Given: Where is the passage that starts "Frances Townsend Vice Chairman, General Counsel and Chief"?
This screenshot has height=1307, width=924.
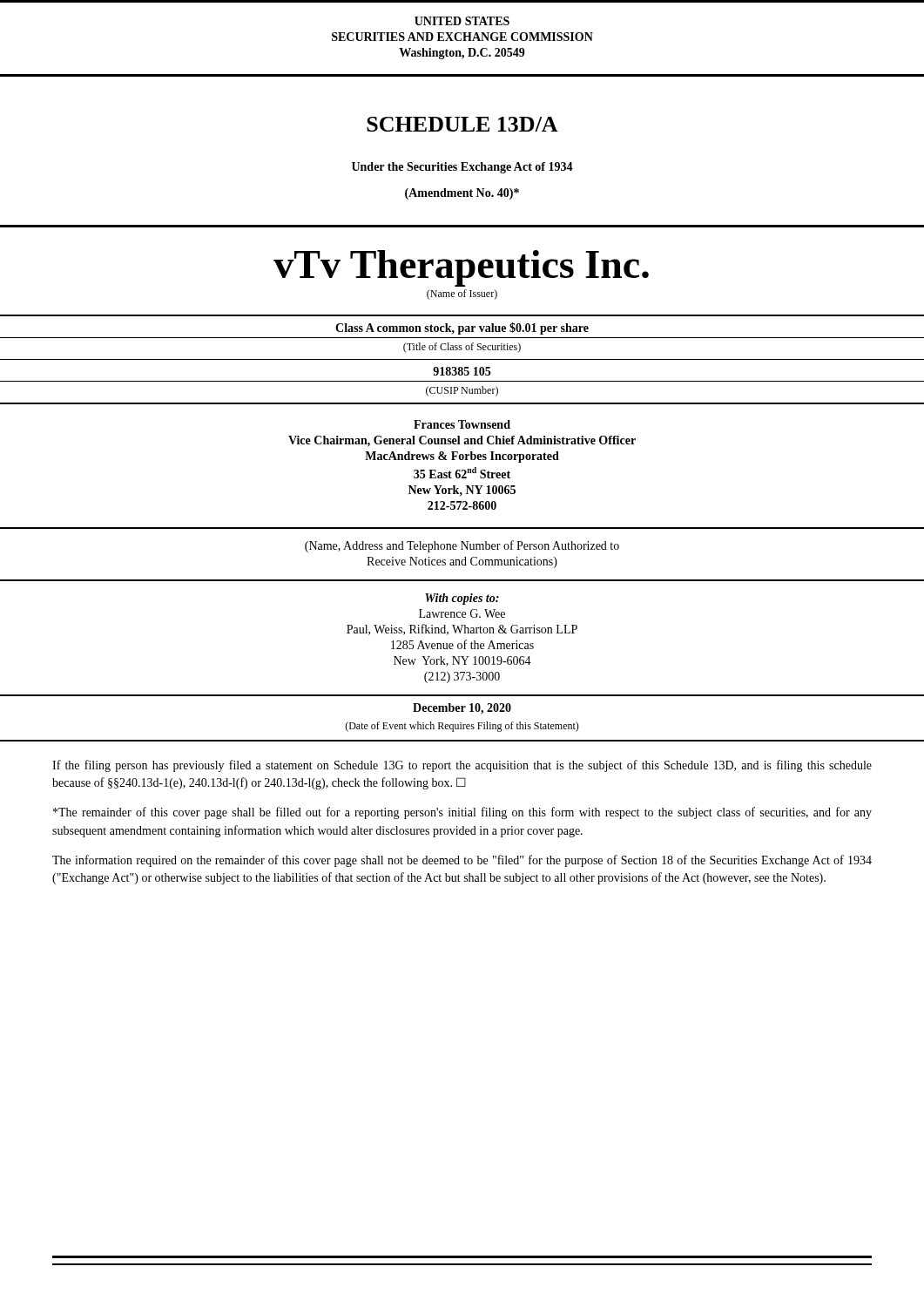Looking at the screenshot, I should click(462, 466).
